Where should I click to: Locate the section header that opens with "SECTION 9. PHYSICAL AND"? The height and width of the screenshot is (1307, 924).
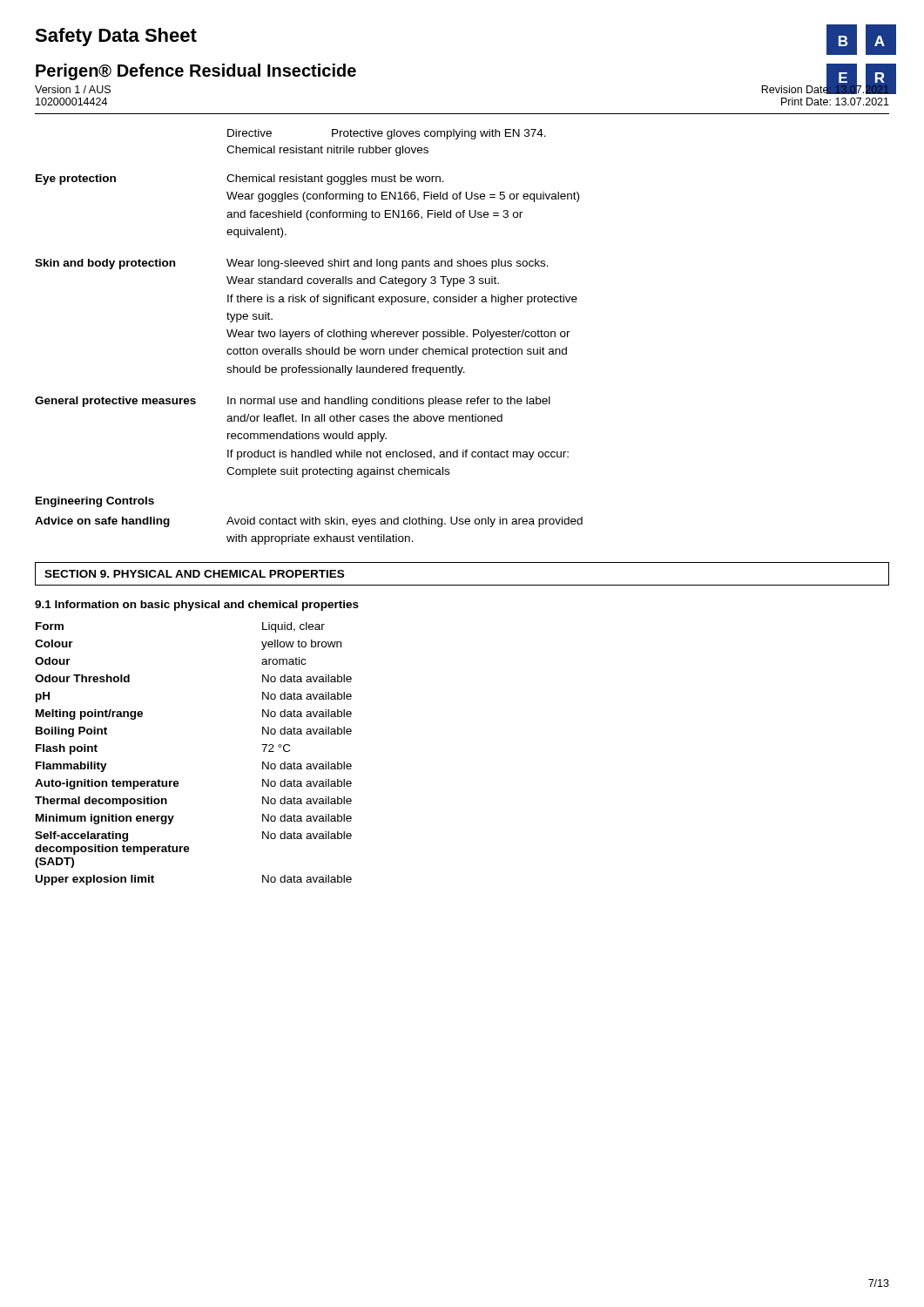click(x=462, y=573)
